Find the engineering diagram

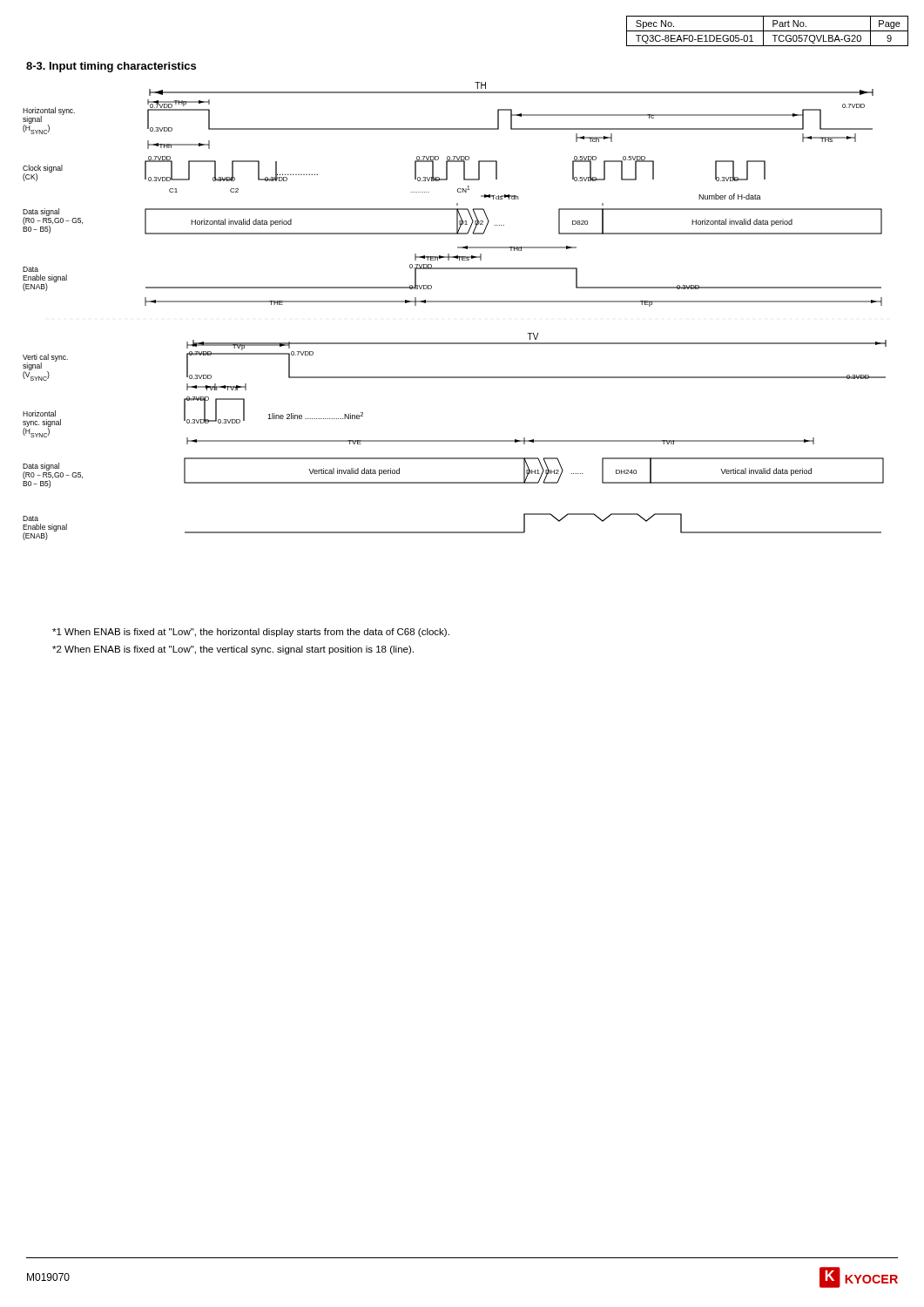(463, 364)
